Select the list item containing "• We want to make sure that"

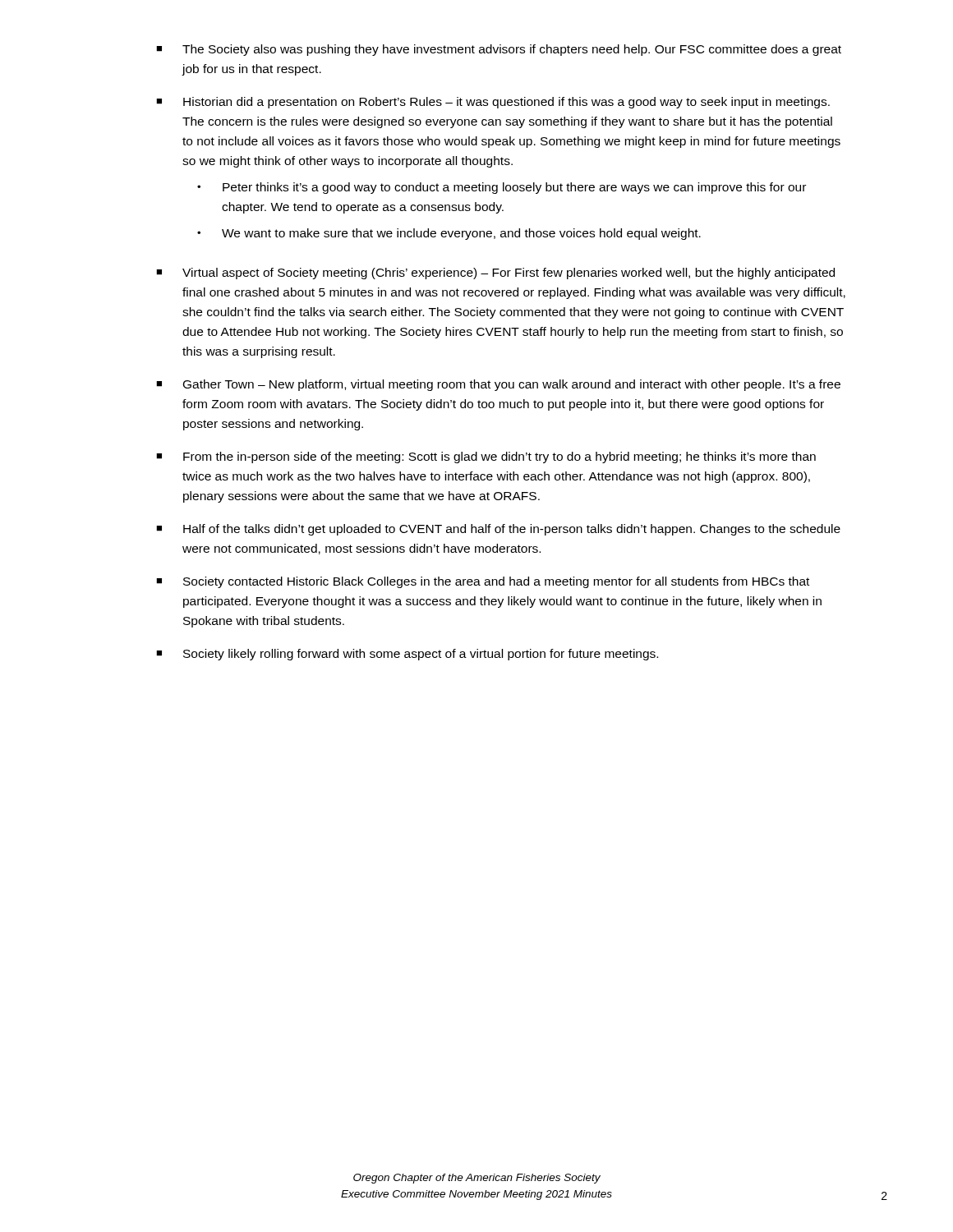pos(522,233)
